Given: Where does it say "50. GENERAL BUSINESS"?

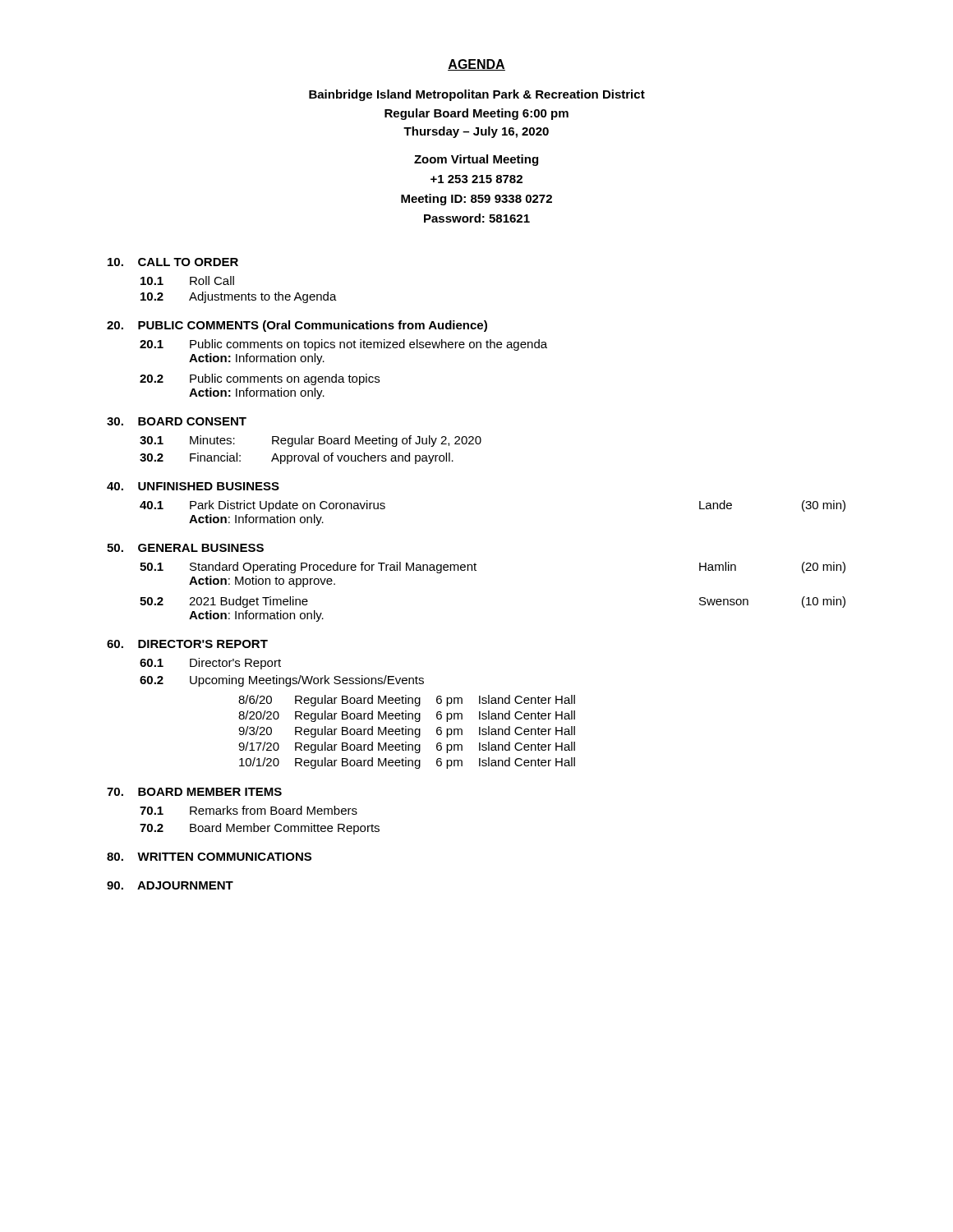Looking at the screenshot, I should 185,547.
